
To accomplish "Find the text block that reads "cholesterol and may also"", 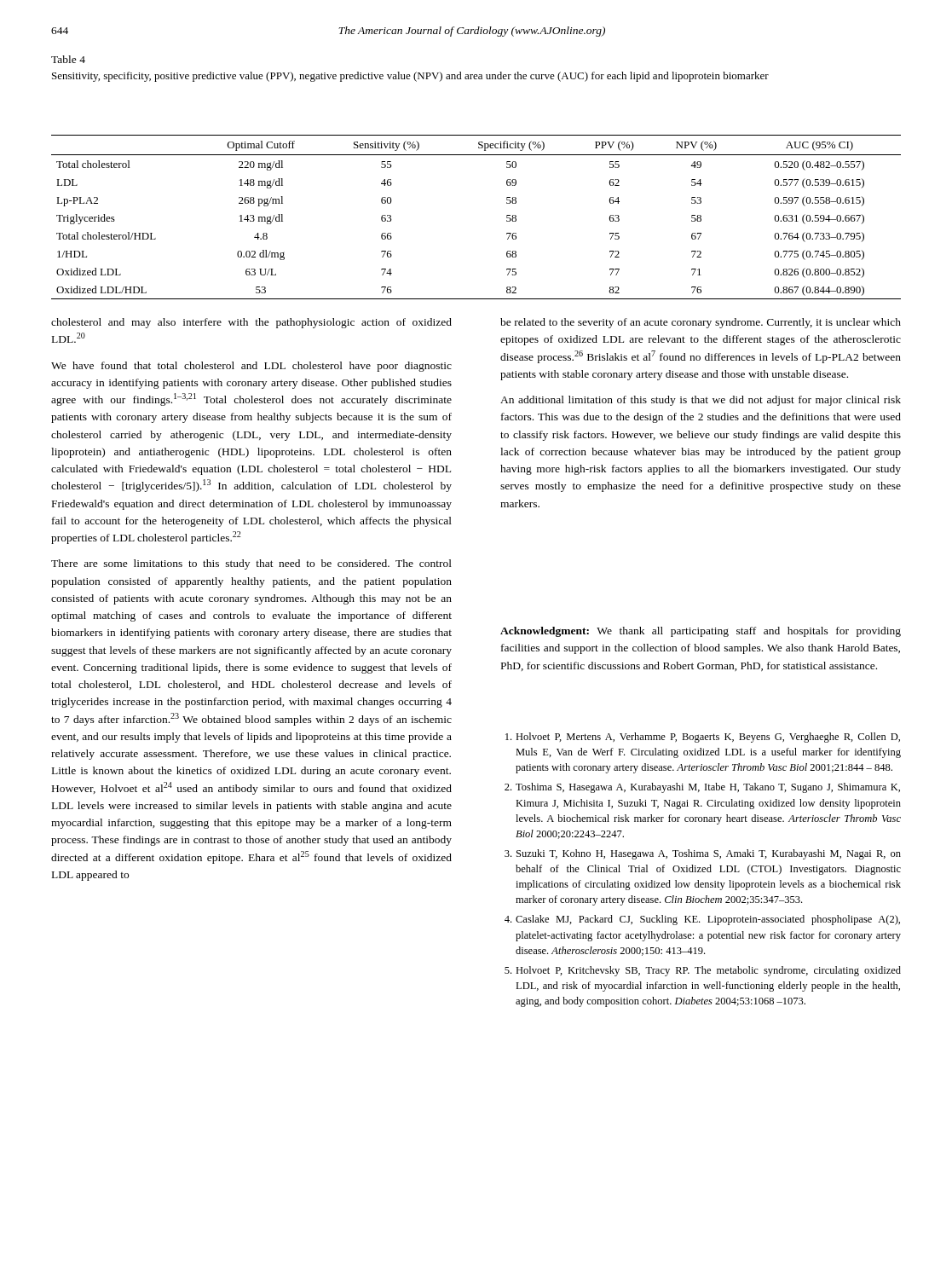I will tap(251, 599).
